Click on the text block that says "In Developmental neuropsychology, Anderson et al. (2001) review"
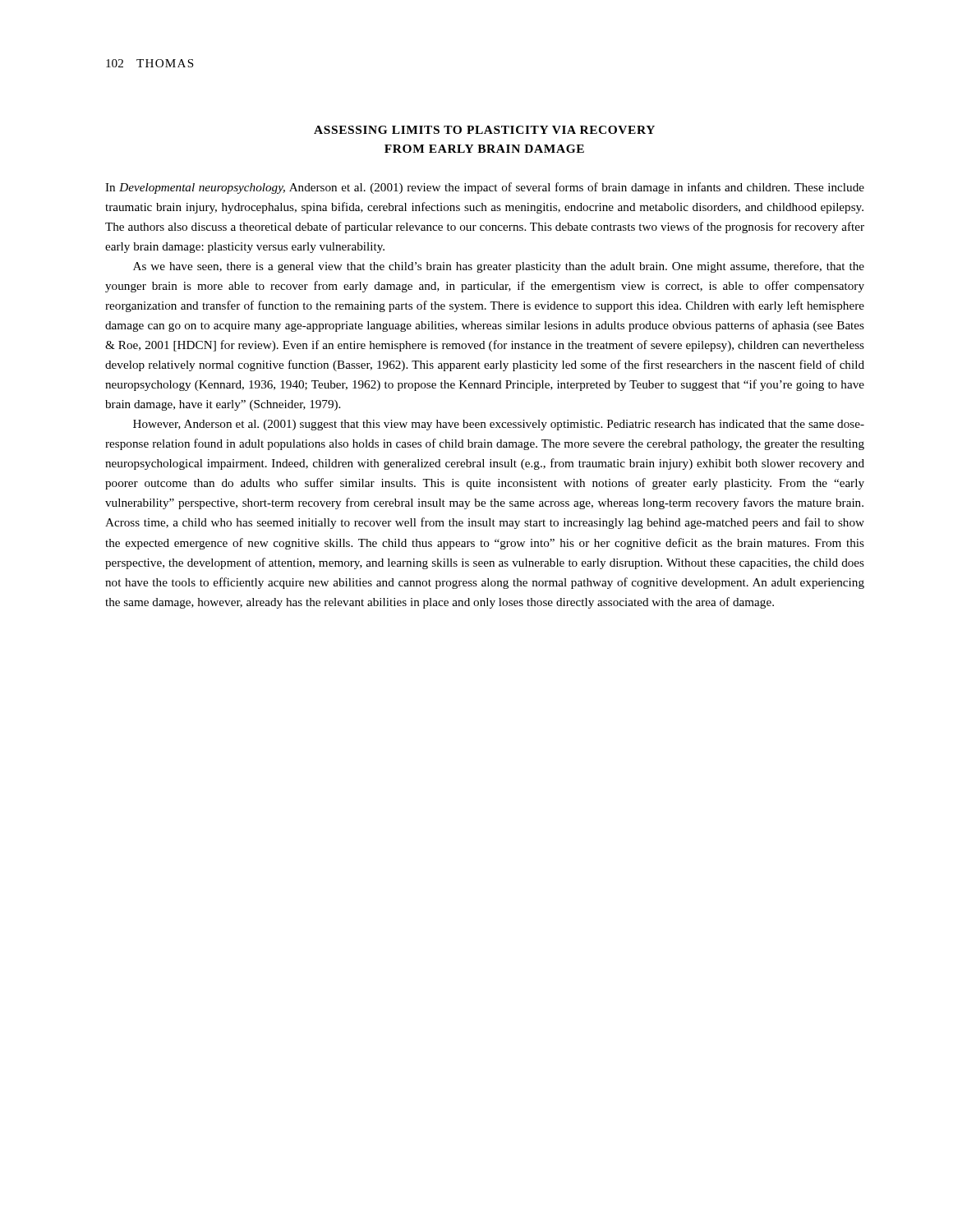 click(485, 217)
